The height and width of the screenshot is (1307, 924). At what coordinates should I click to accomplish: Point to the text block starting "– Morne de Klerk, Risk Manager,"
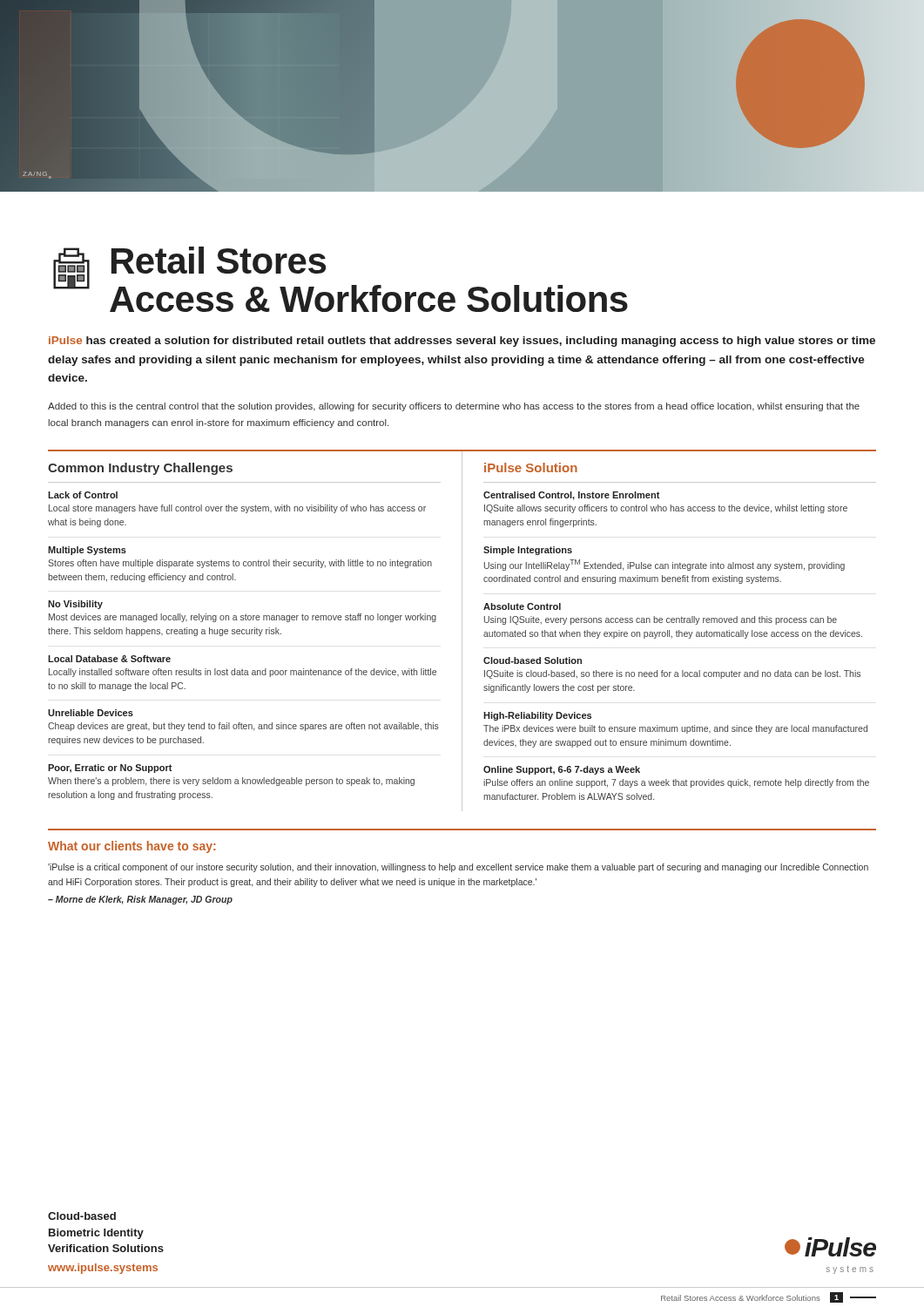140,899
